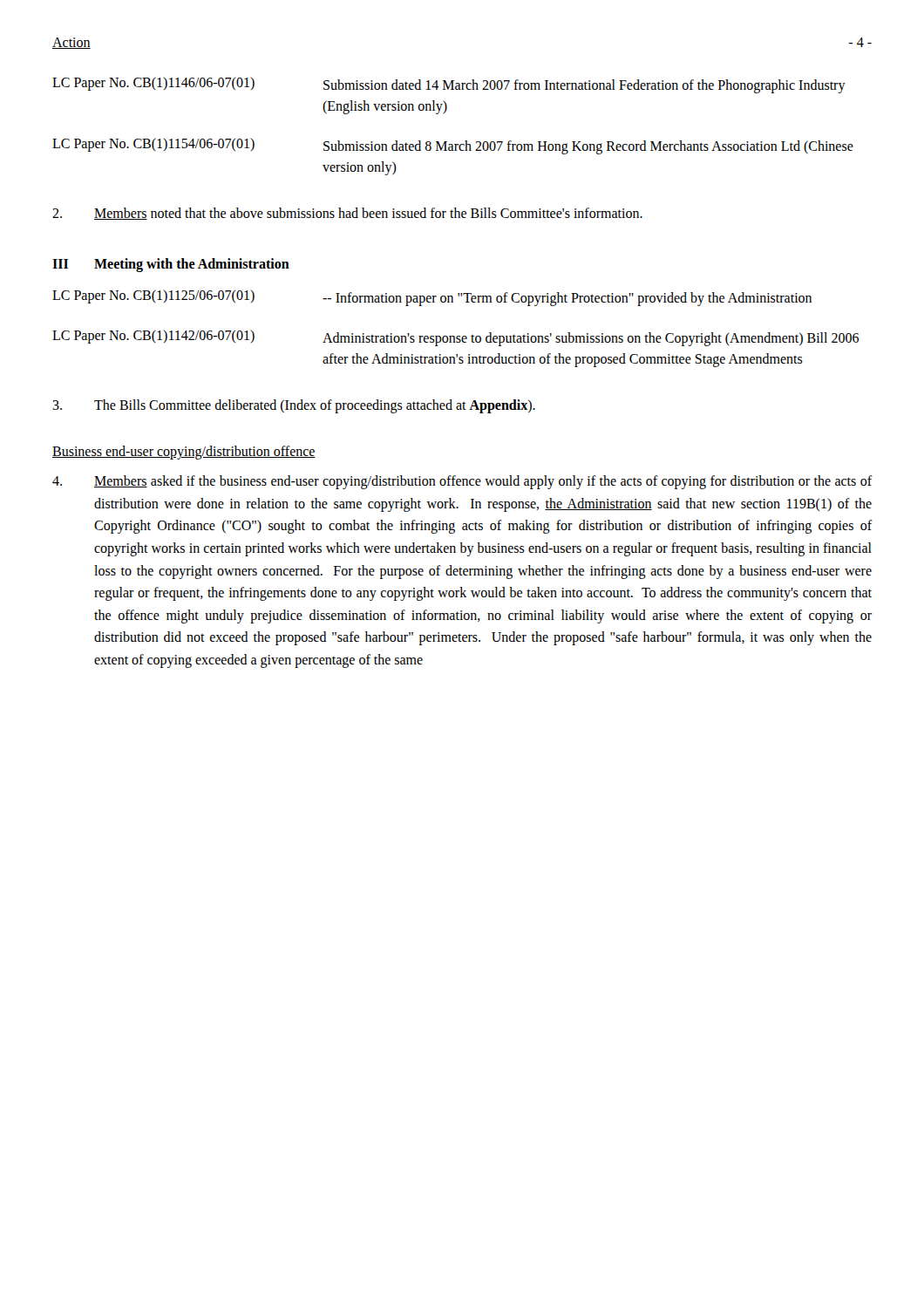Point to the section header beginning "III Meeting with the"

click(x=171, y=264)
